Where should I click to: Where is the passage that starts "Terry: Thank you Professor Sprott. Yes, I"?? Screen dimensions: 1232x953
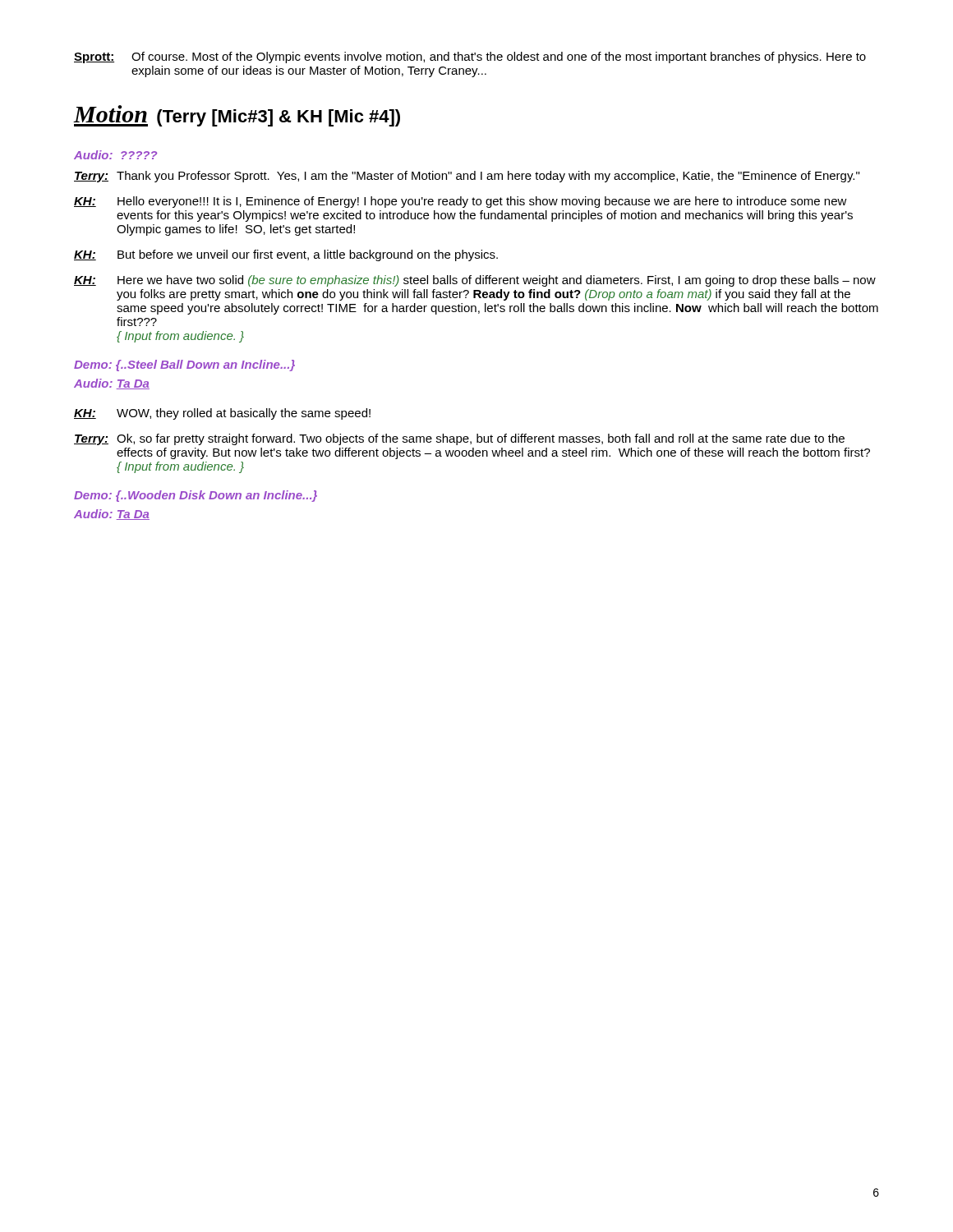(x=476, y=175)
